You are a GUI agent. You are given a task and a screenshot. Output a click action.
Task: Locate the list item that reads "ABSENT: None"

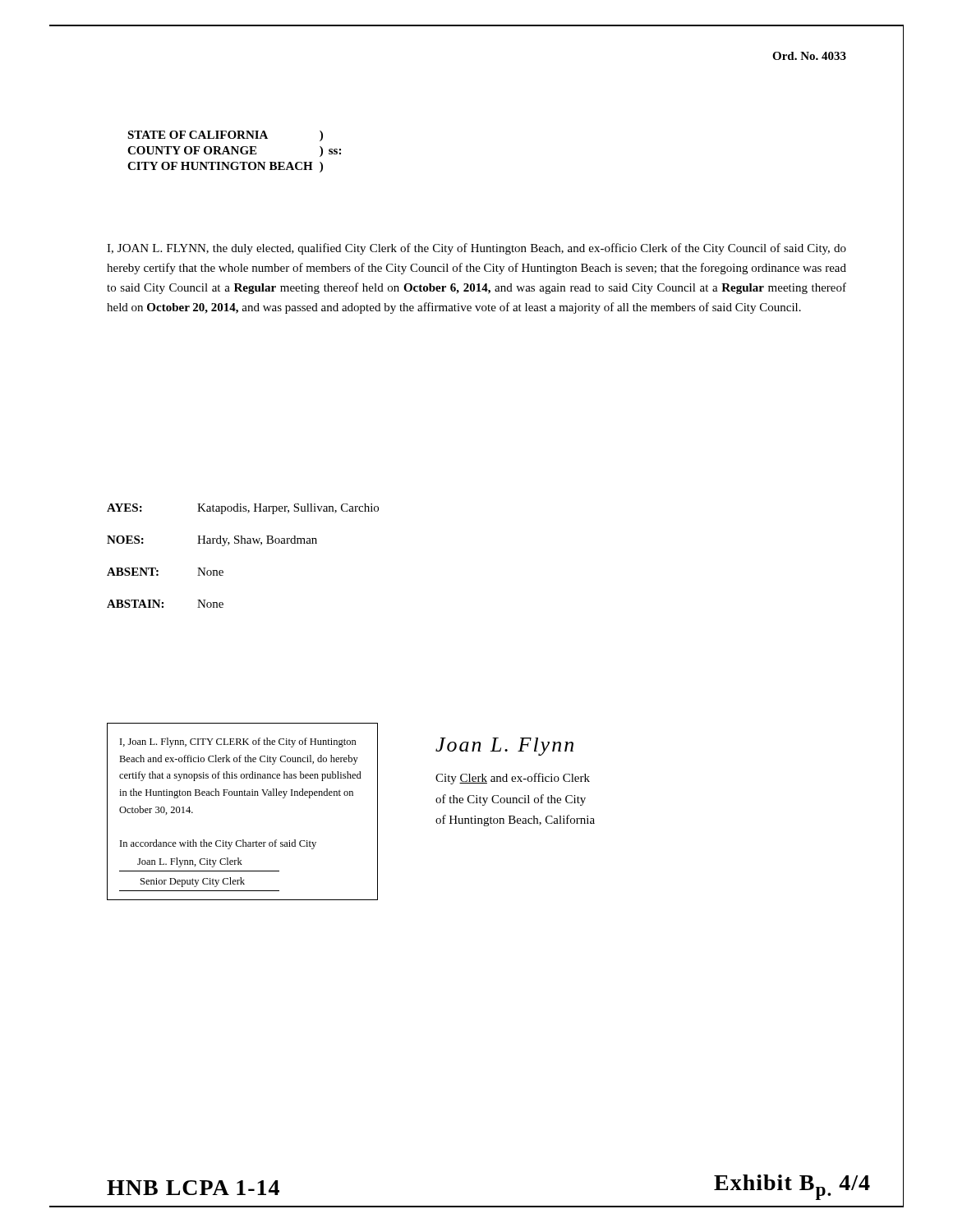133,571
